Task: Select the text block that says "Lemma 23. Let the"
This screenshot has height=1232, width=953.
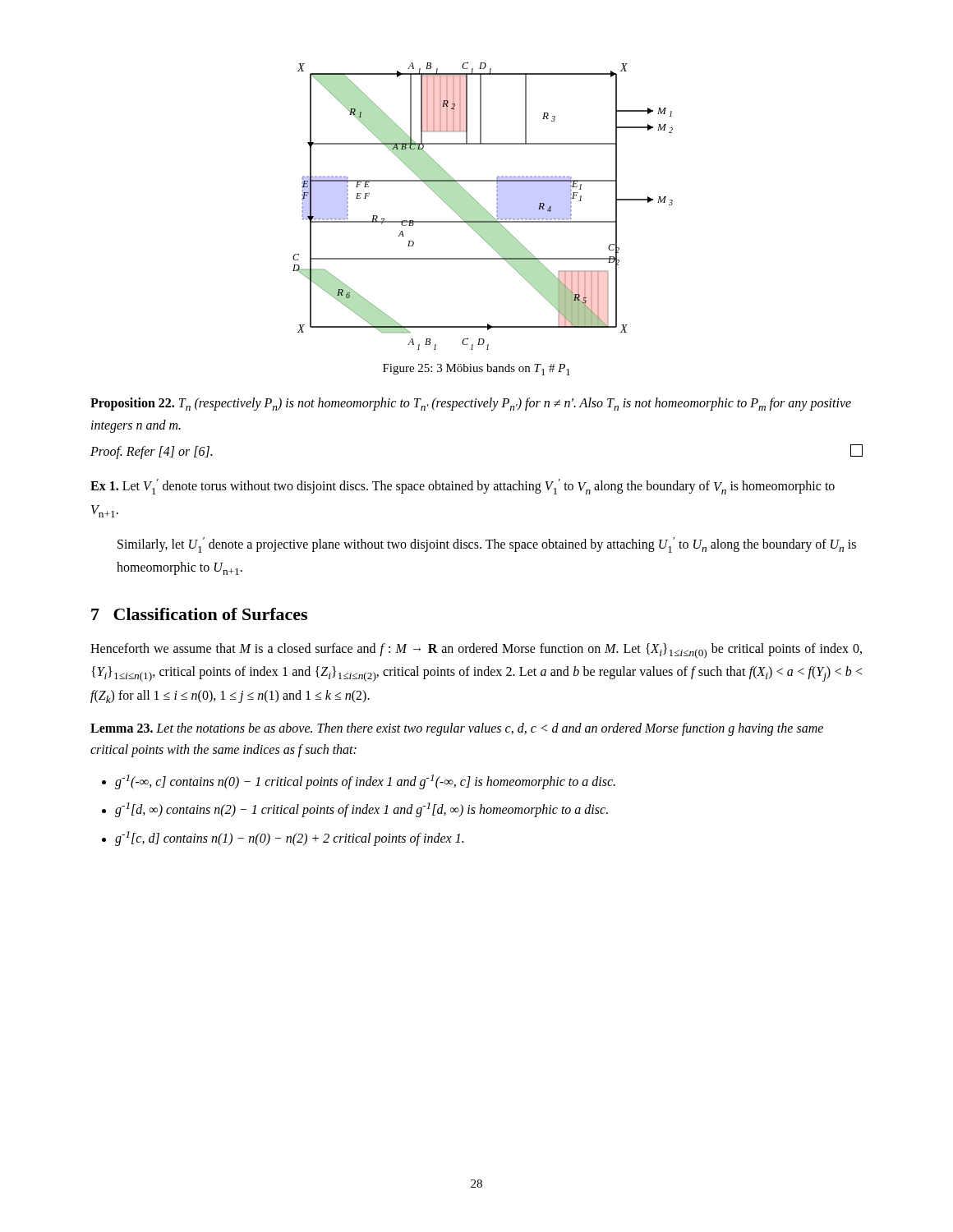Action: (457, 739)
